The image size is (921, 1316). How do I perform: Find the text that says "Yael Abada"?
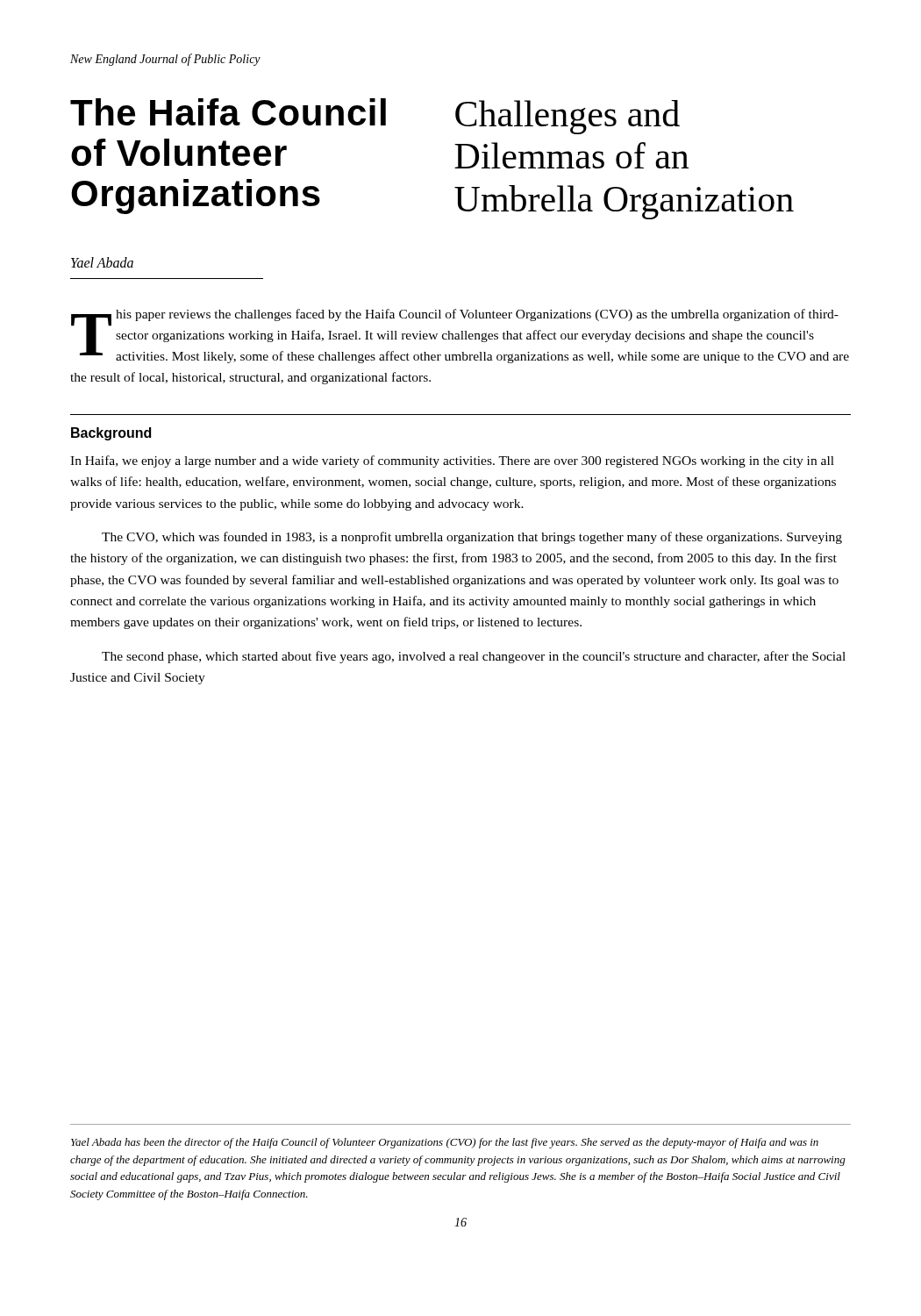(102, 263)
